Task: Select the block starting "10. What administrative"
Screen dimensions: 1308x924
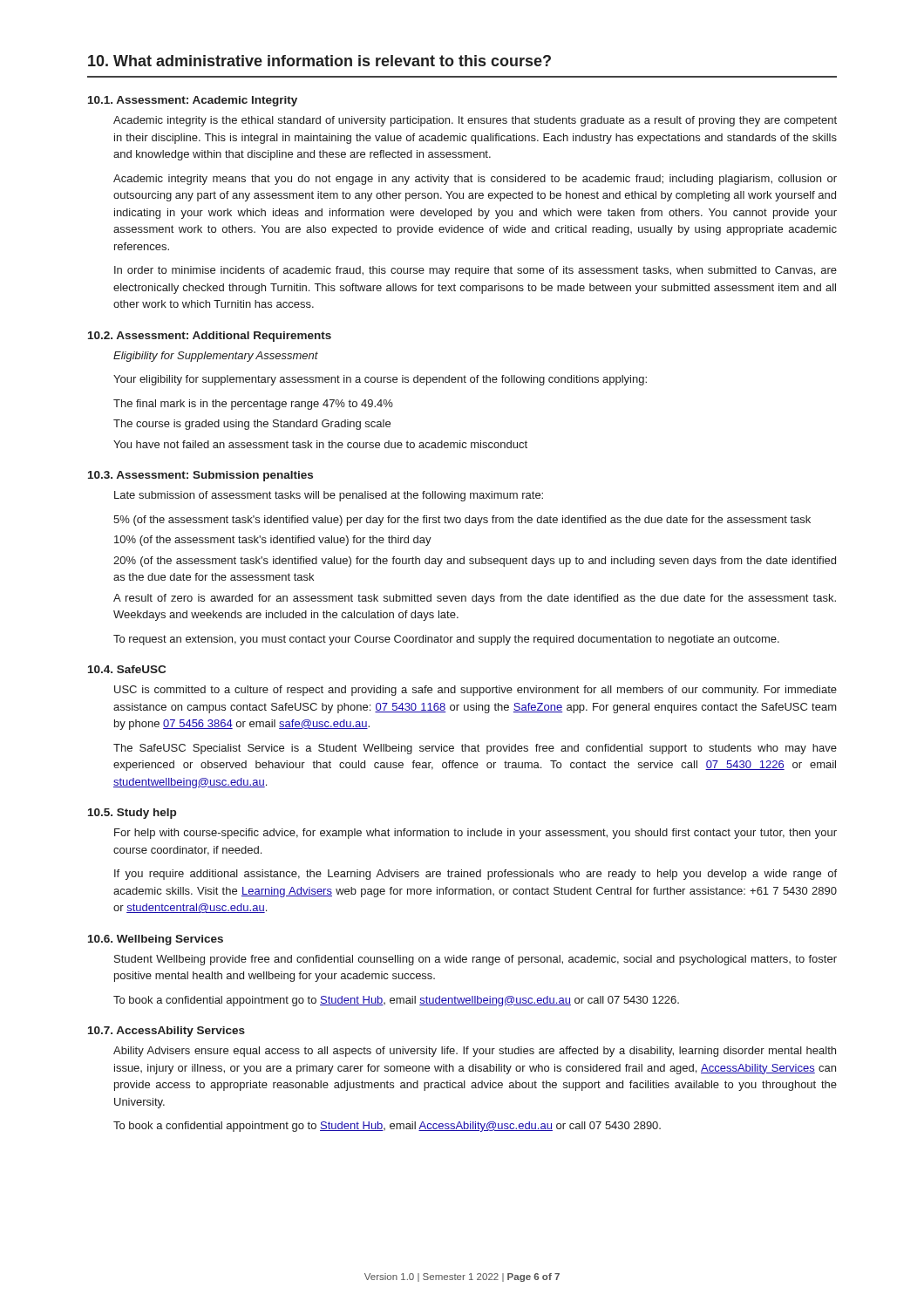Action: 462,65
